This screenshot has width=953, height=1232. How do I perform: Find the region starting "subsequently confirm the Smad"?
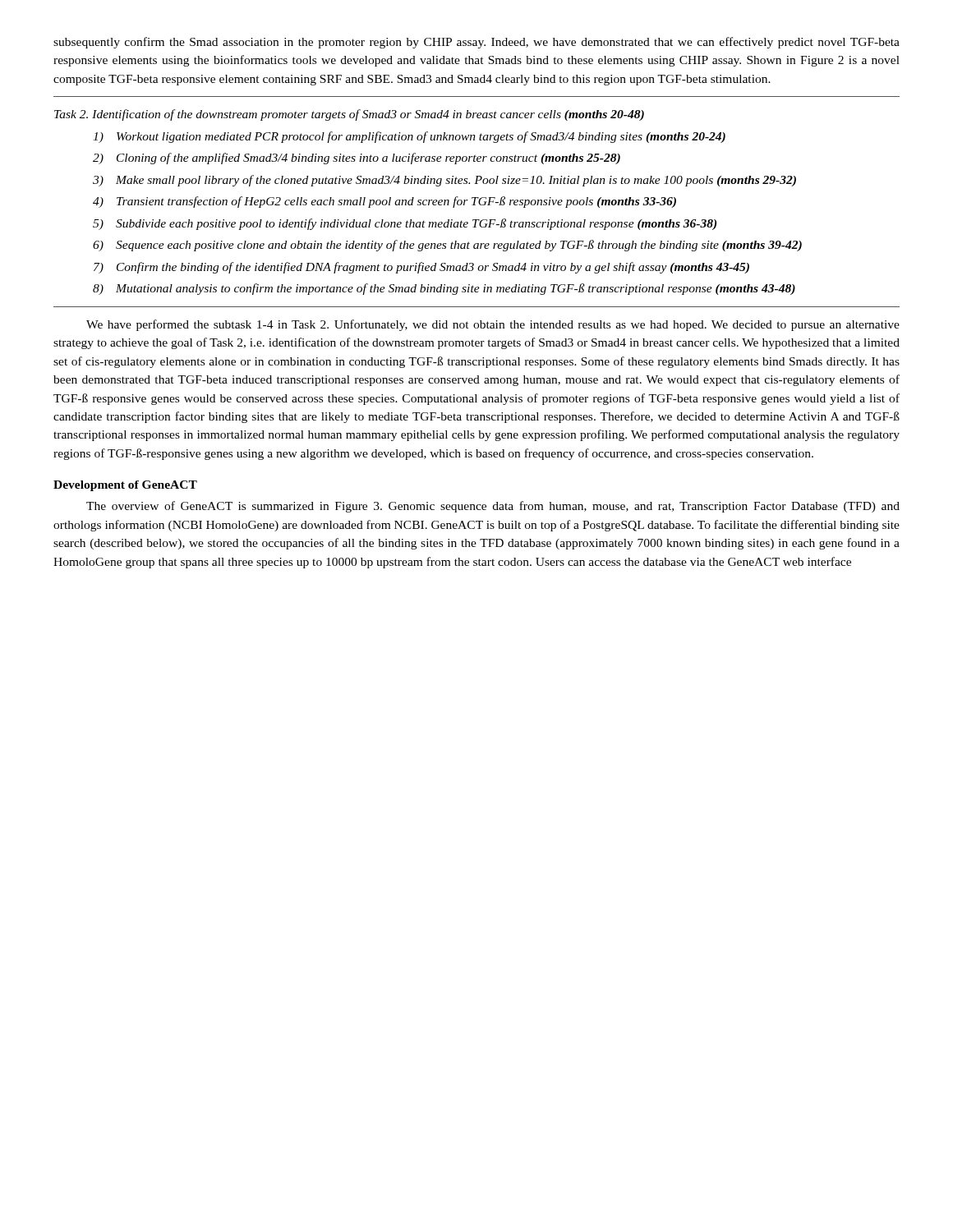[476, 60]
